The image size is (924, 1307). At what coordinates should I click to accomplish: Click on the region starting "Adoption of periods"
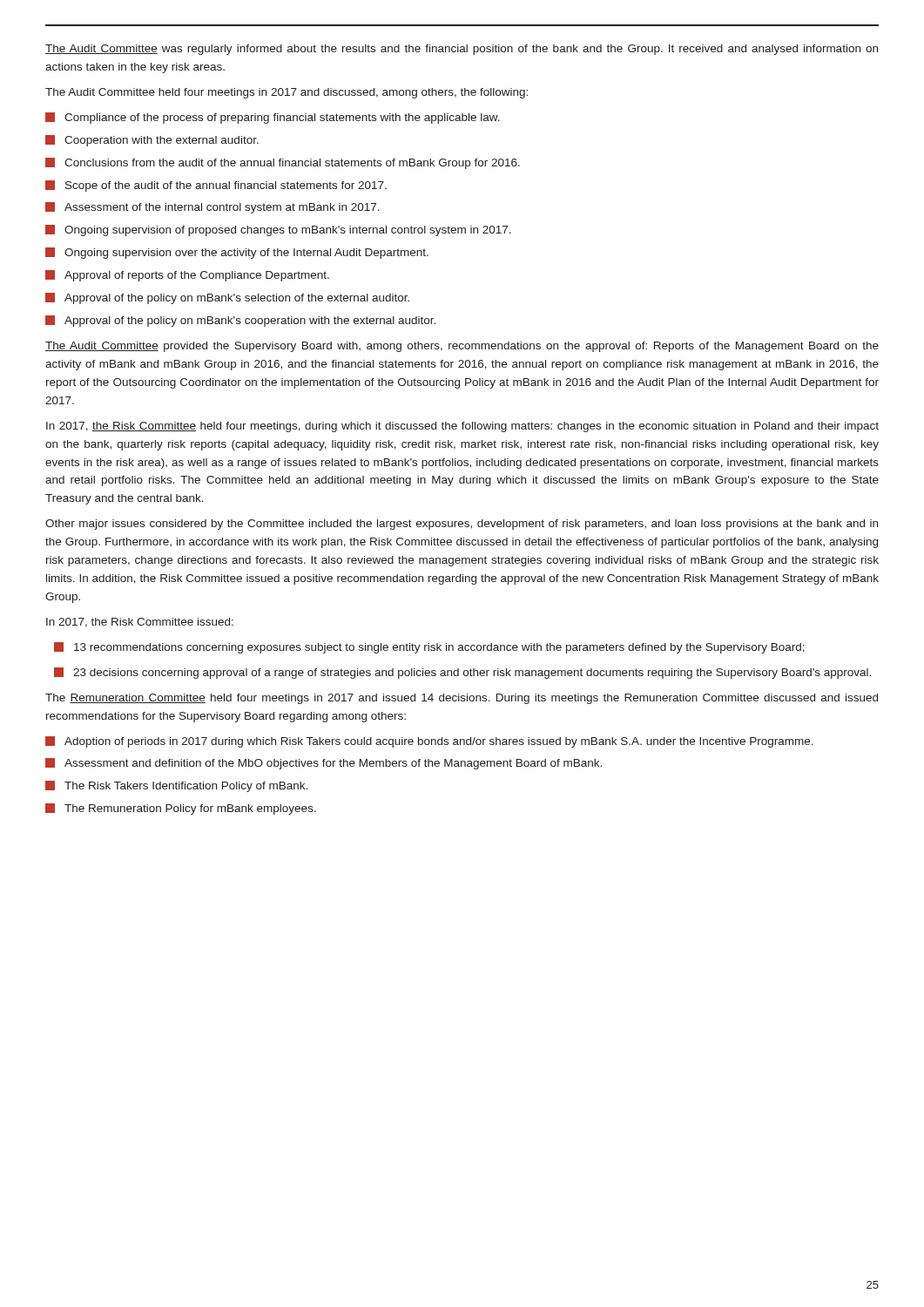[x=462, y=741]
